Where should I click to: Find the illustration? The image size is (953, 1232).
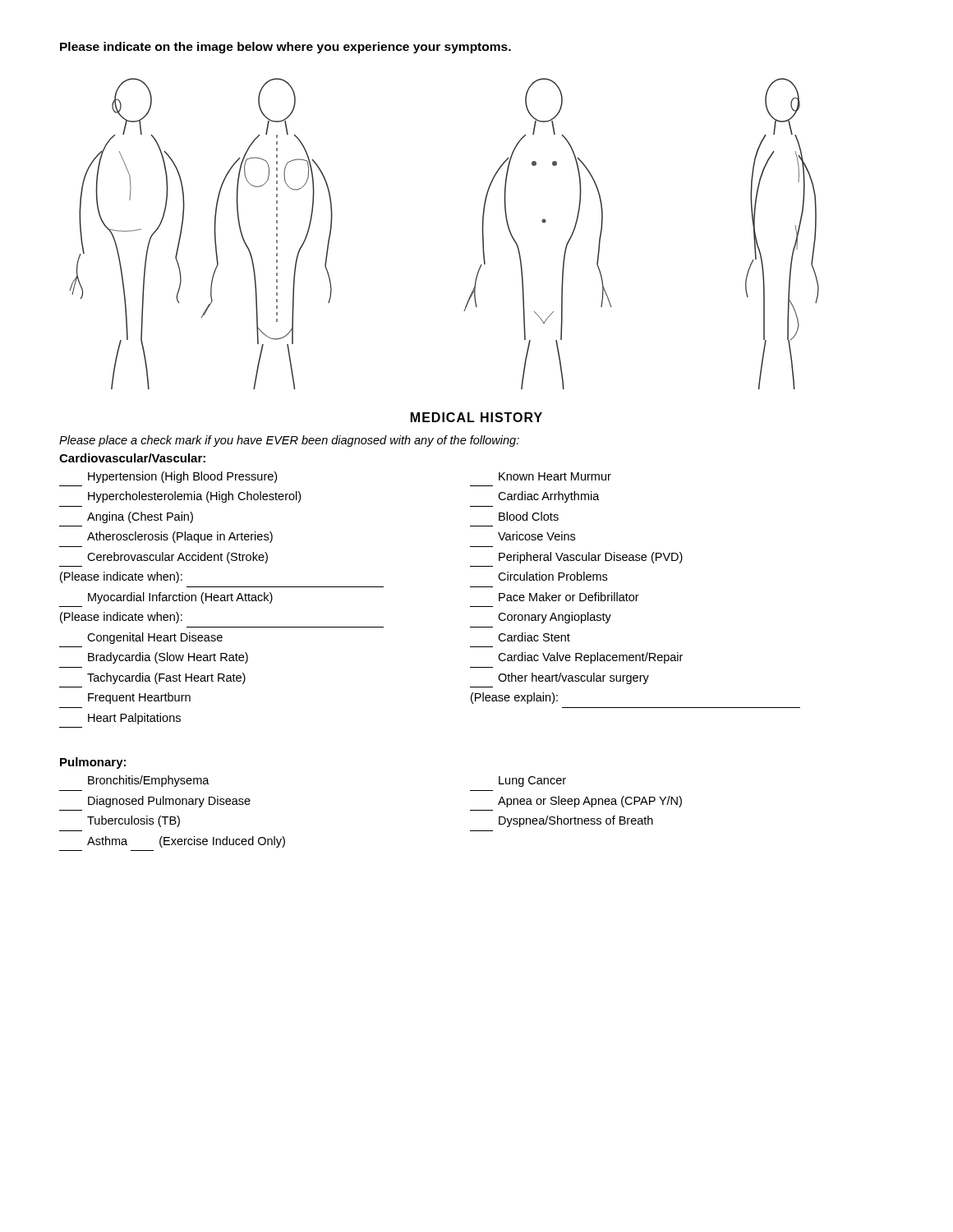tap(476, 229)
